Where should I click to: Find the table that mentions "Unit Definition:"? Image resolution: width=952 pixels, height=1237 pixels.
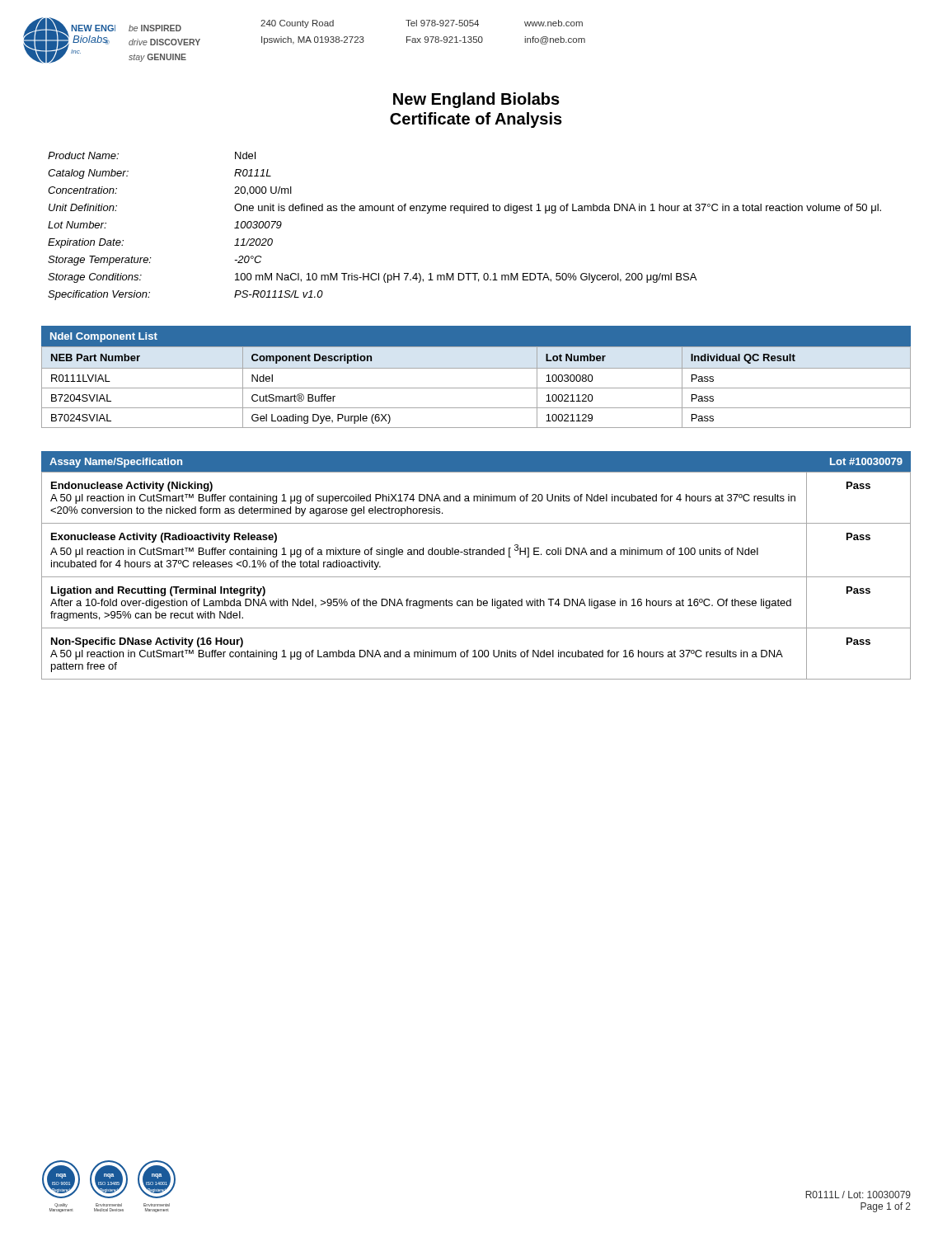(476, 225)
